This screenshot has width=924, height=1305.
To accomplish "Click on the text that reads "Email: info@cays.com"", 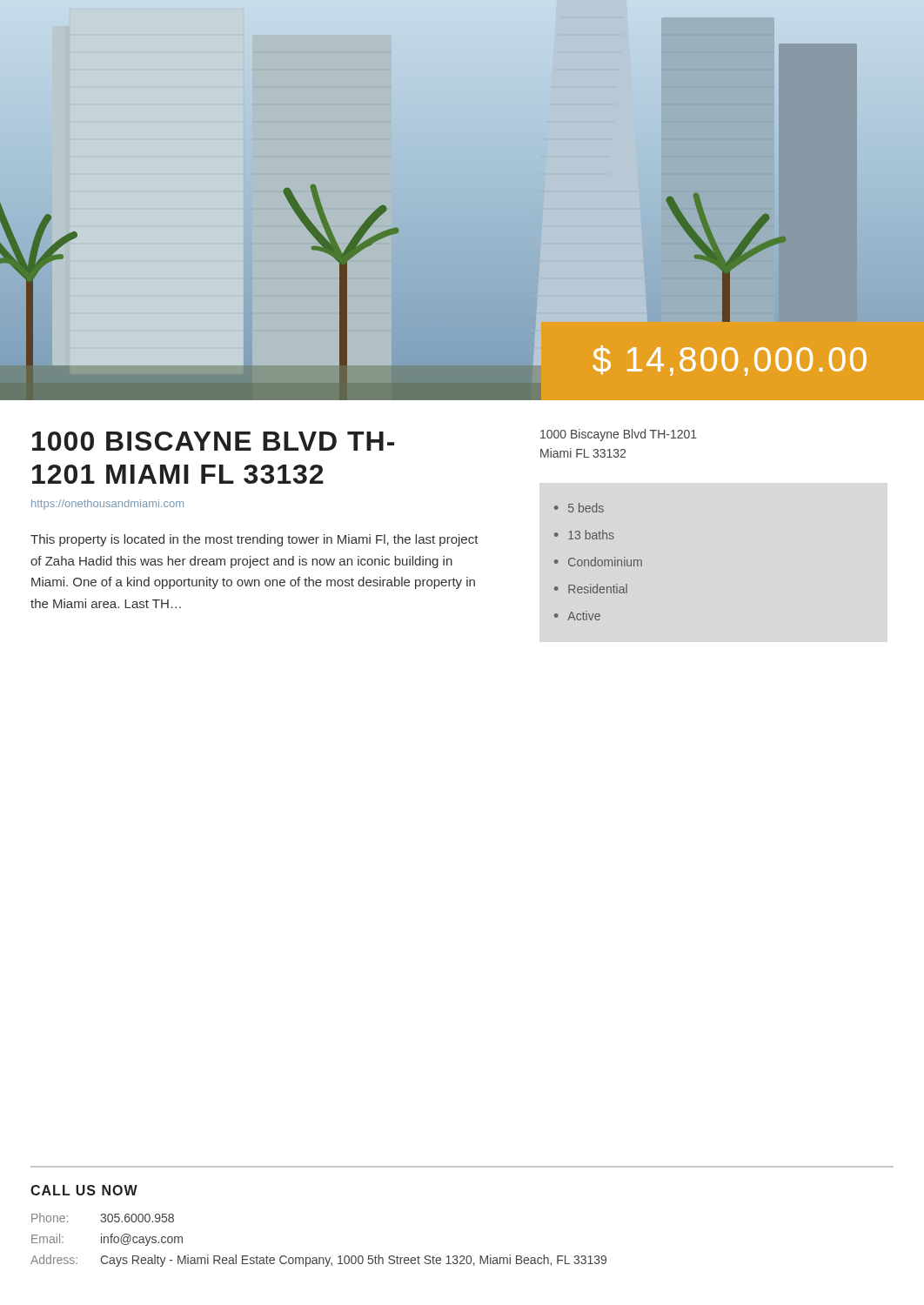I will 107,1239.
